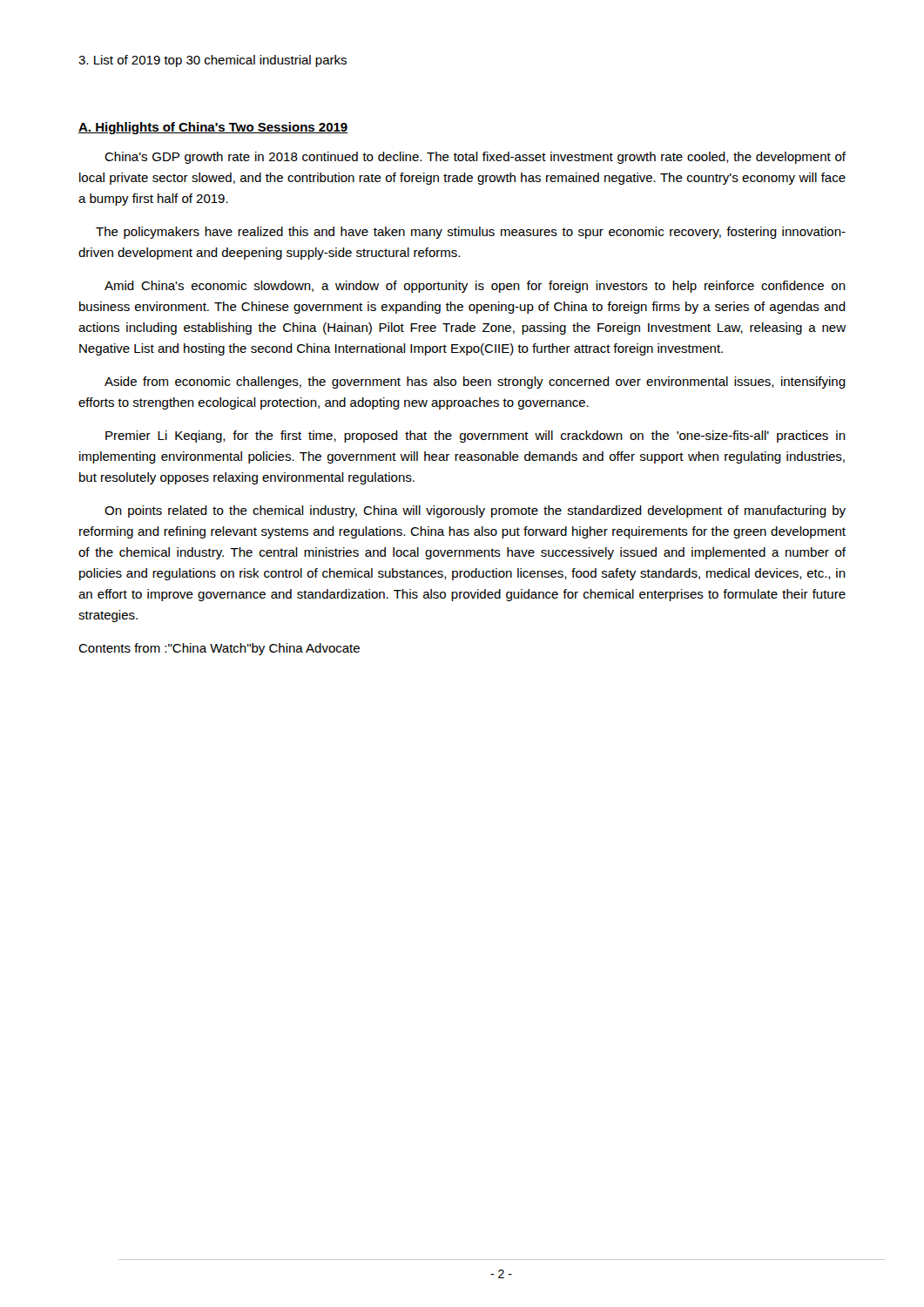The height and width of the screenshot is (1307, 924).
Task: Where is the passage that starts "3. List of"?
Action: coord(213,60)
